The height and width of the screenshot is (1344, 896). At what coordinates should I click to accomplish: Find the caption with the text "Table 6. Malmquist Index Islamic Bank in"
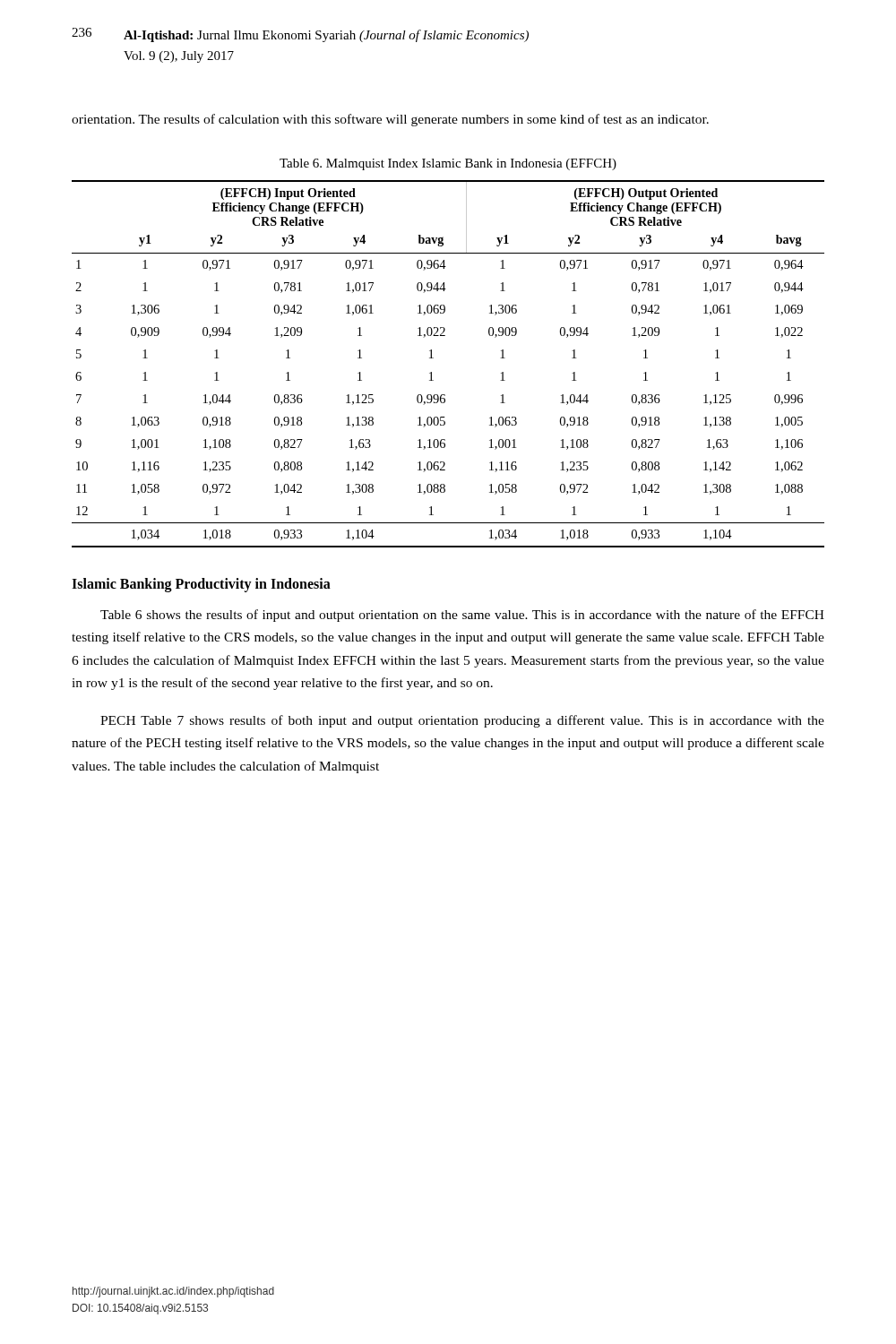click(x=448, y=163)
